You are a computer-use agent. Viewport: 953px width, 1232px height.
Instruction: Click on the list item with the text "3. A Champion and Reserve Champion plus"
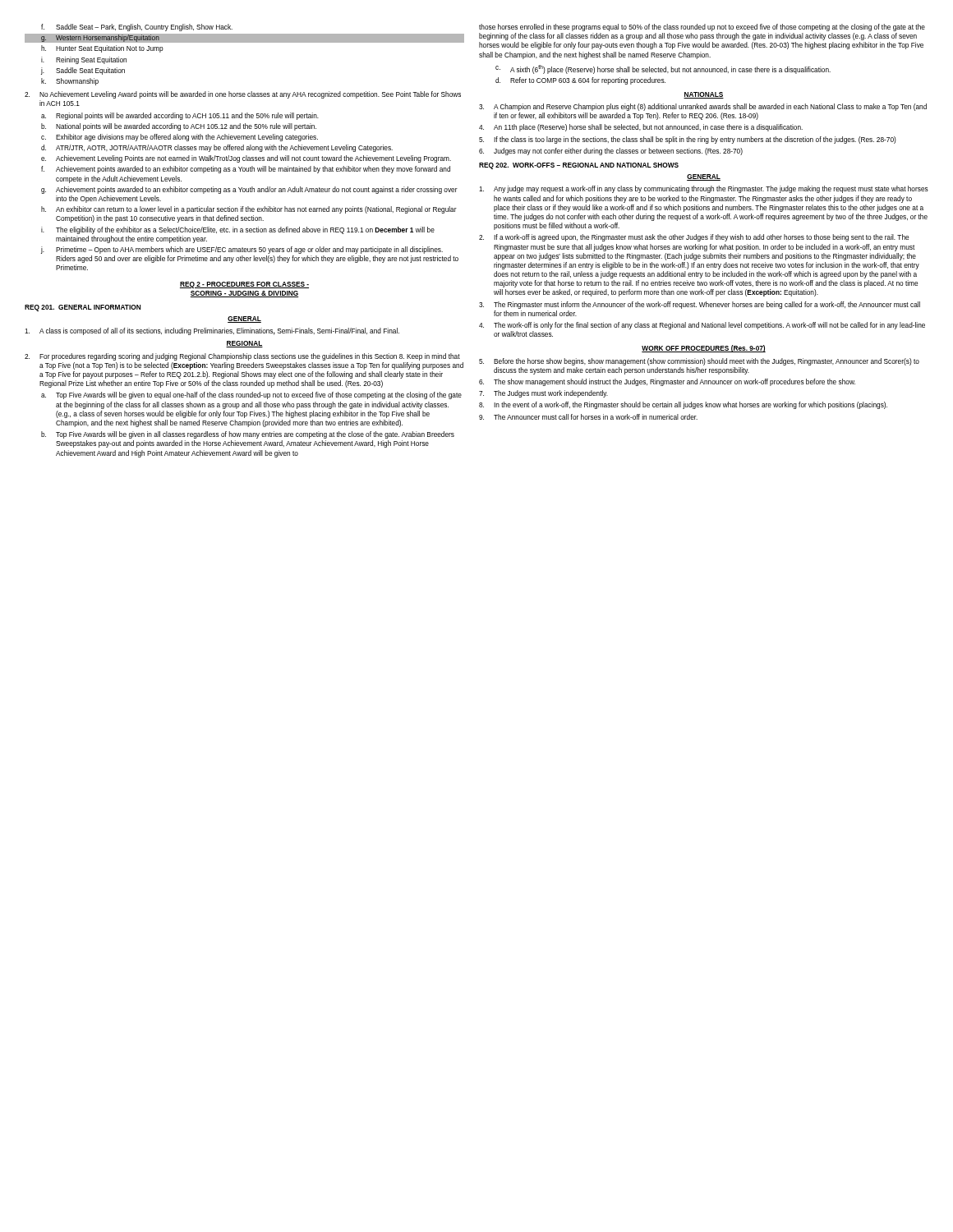(704, 112)
